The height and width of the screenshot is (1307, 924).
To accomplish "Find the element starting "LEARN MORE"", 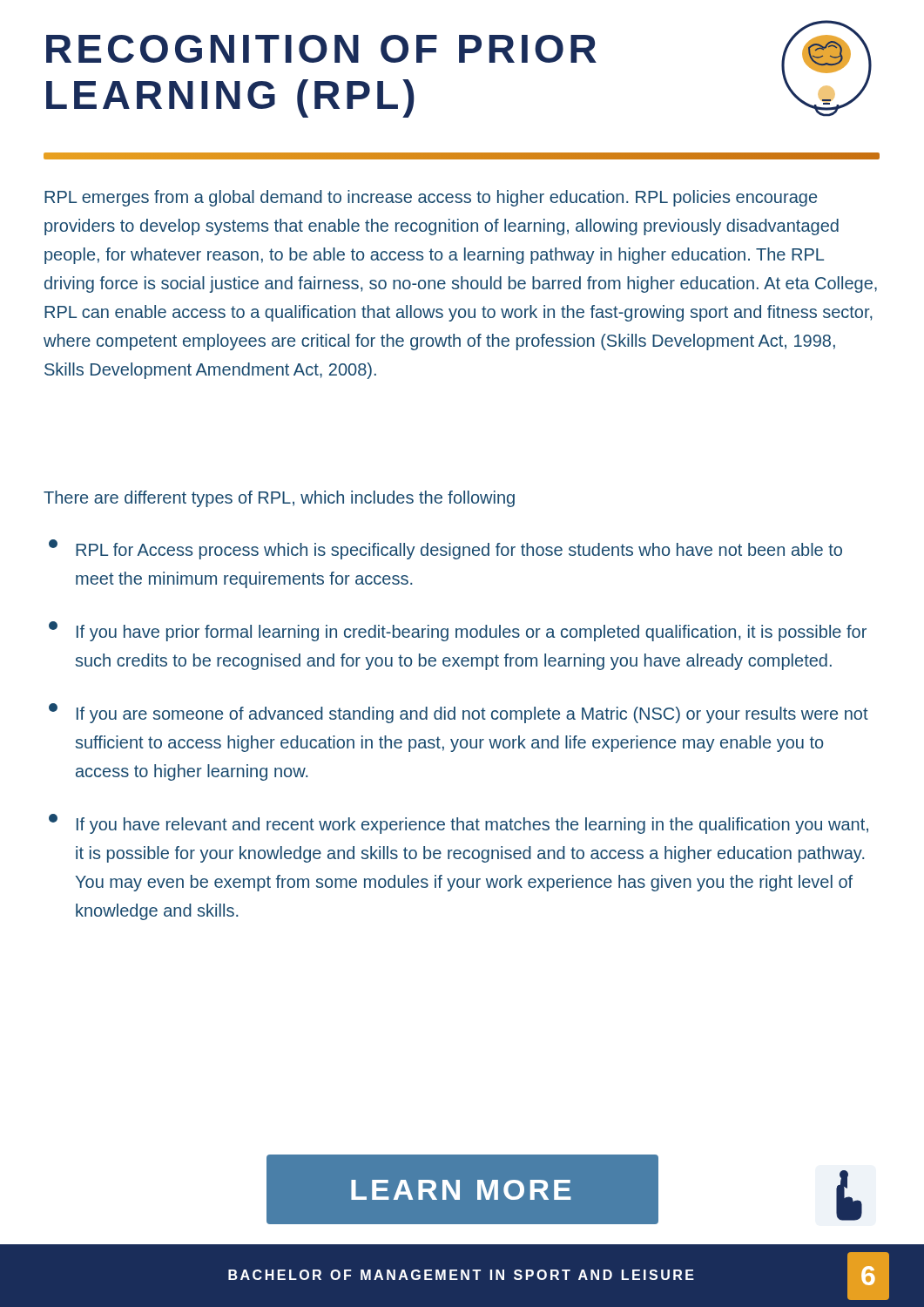I will [x=462, y=1189].
